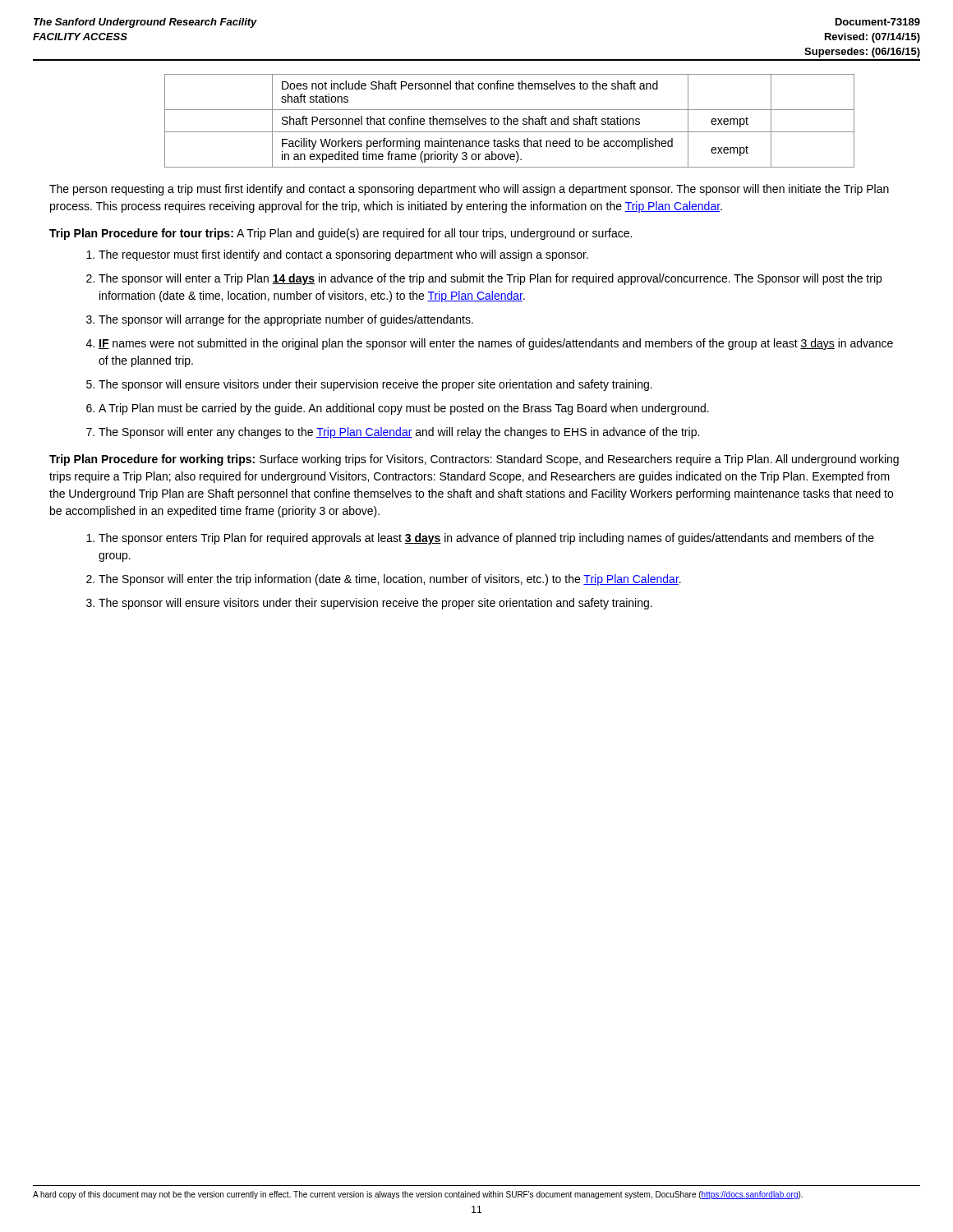Click on the table containing "Does not include Shaft Personnel"
953x1232 pixels.
509,121
